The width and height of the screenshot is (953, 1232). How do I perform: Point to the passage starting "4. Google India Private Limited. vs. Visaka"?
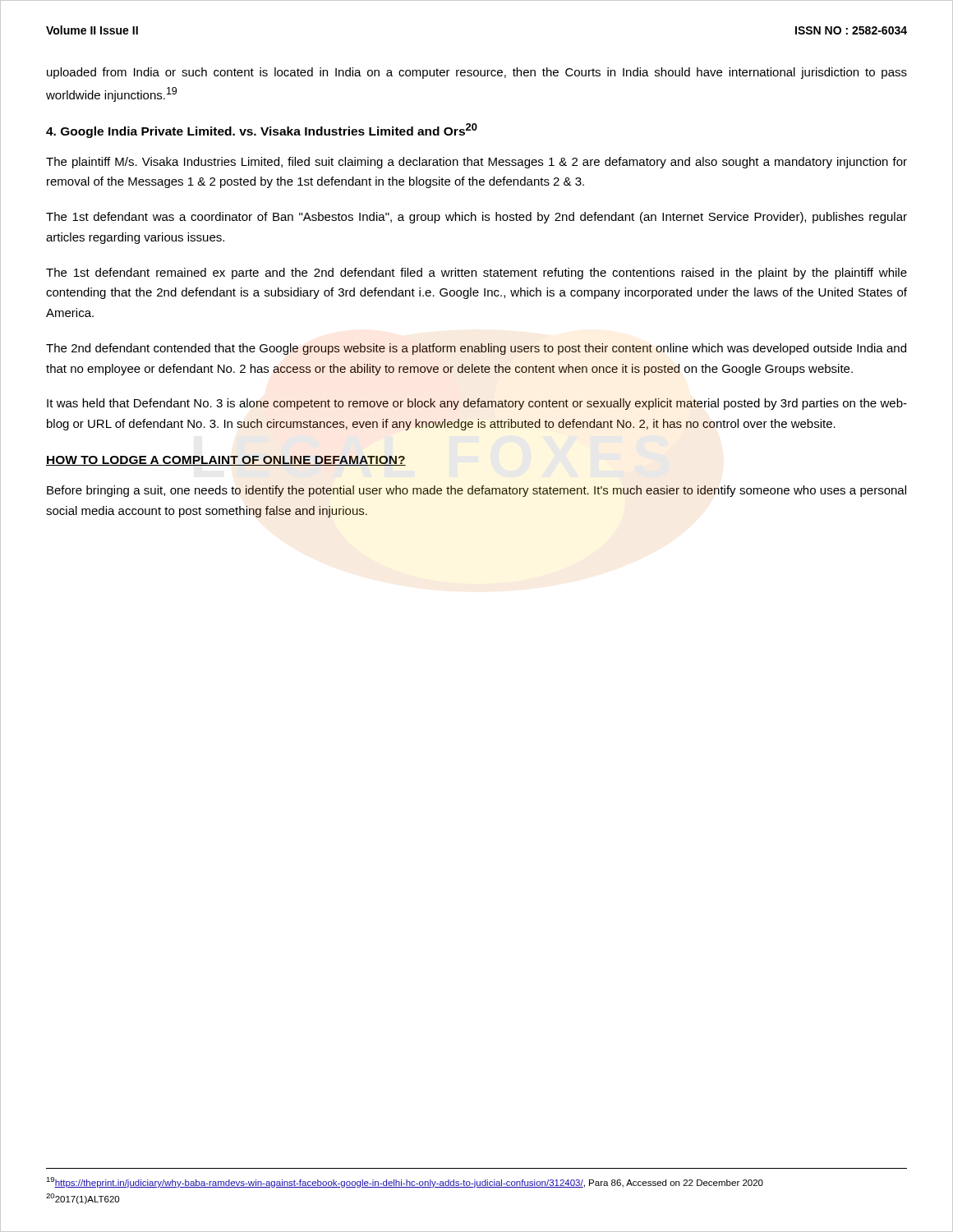(262, 129)
